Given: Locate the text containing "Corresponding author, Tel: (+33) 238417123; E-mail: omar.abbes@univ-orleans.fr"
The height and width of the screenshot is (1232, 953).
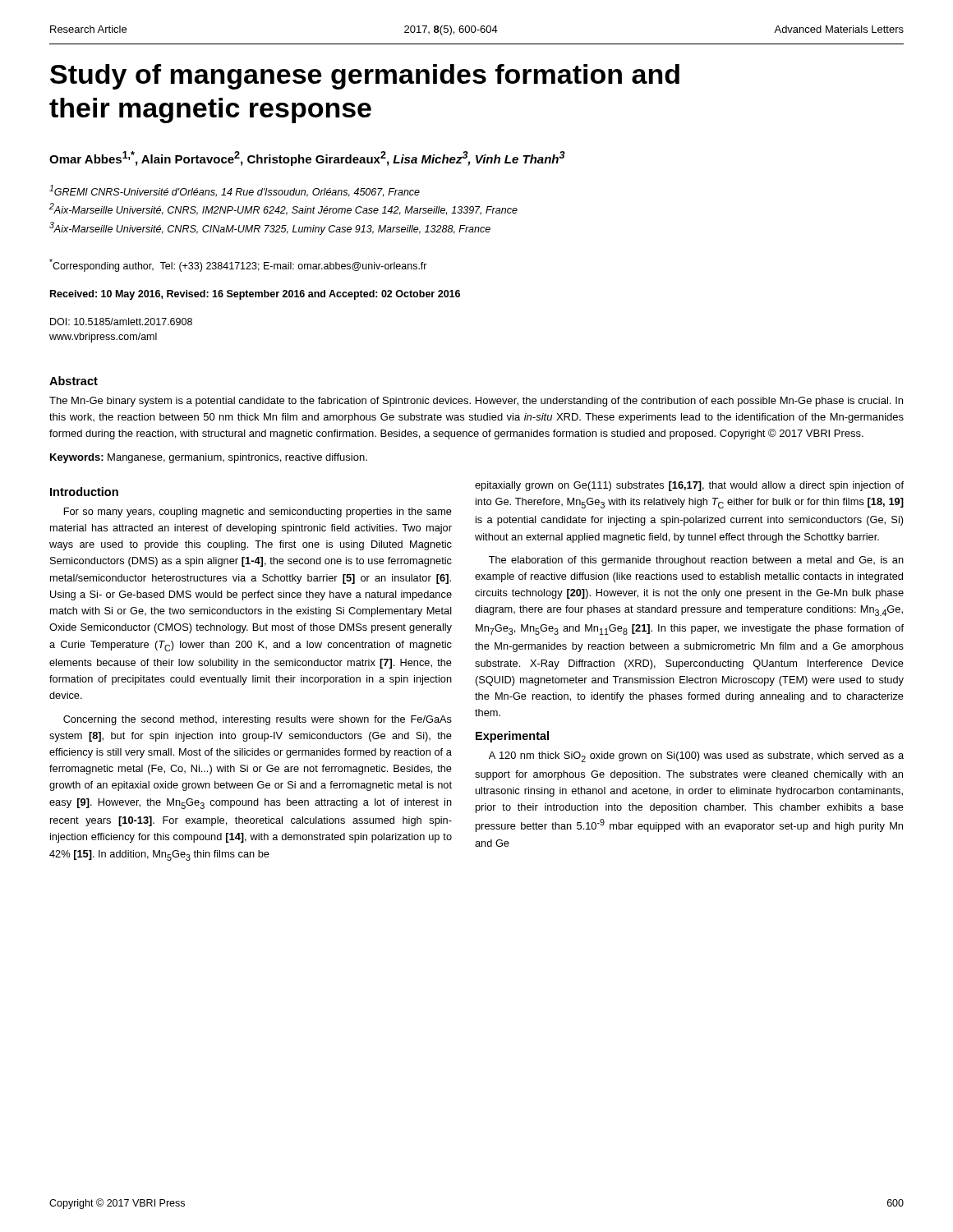Looking at the screenshot, I should (238, 265).
